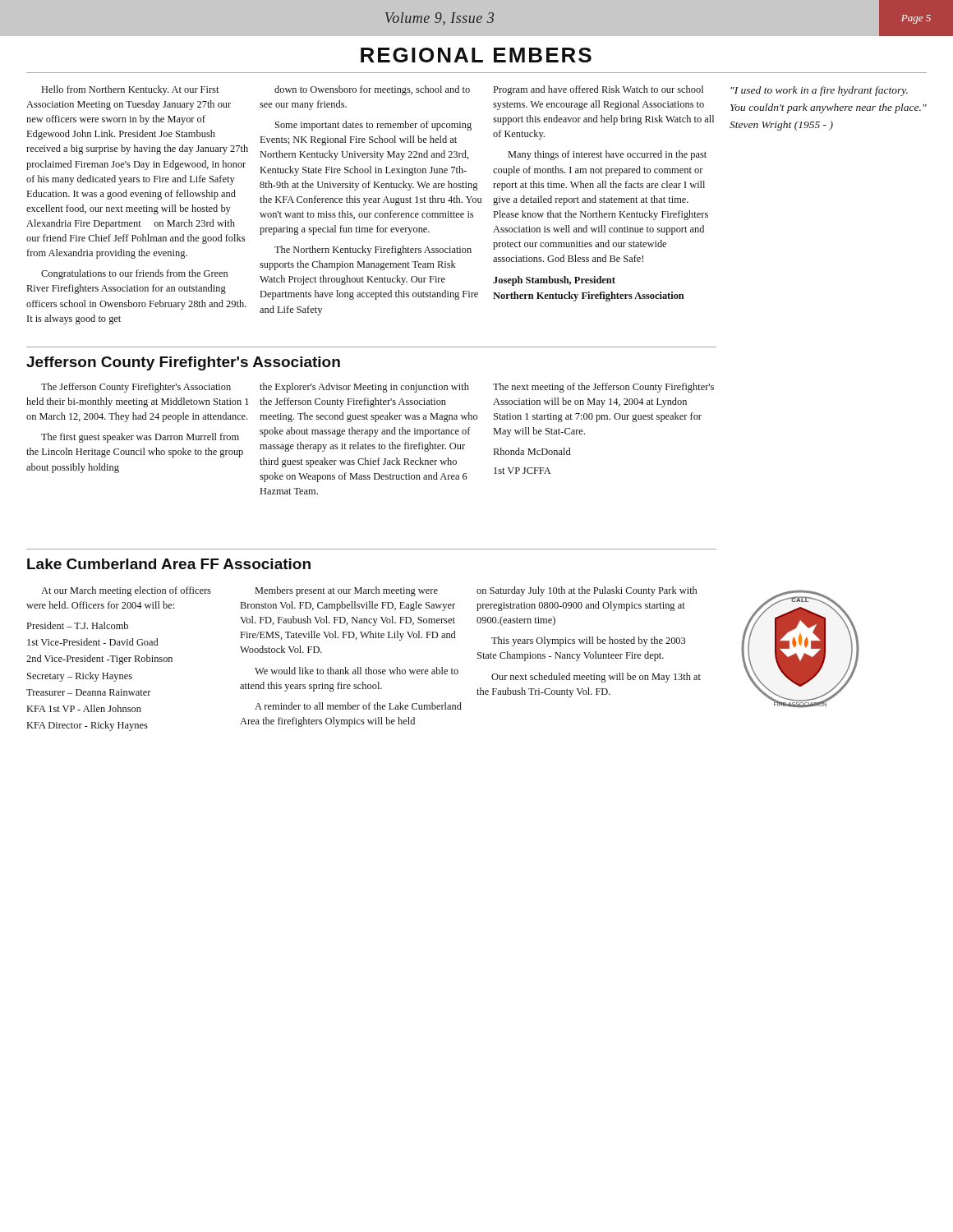Navigate to the block starting ""I used to work in a fire hydrant"
The width and height of the screenshot is (953, 1232).
[828, 108]
